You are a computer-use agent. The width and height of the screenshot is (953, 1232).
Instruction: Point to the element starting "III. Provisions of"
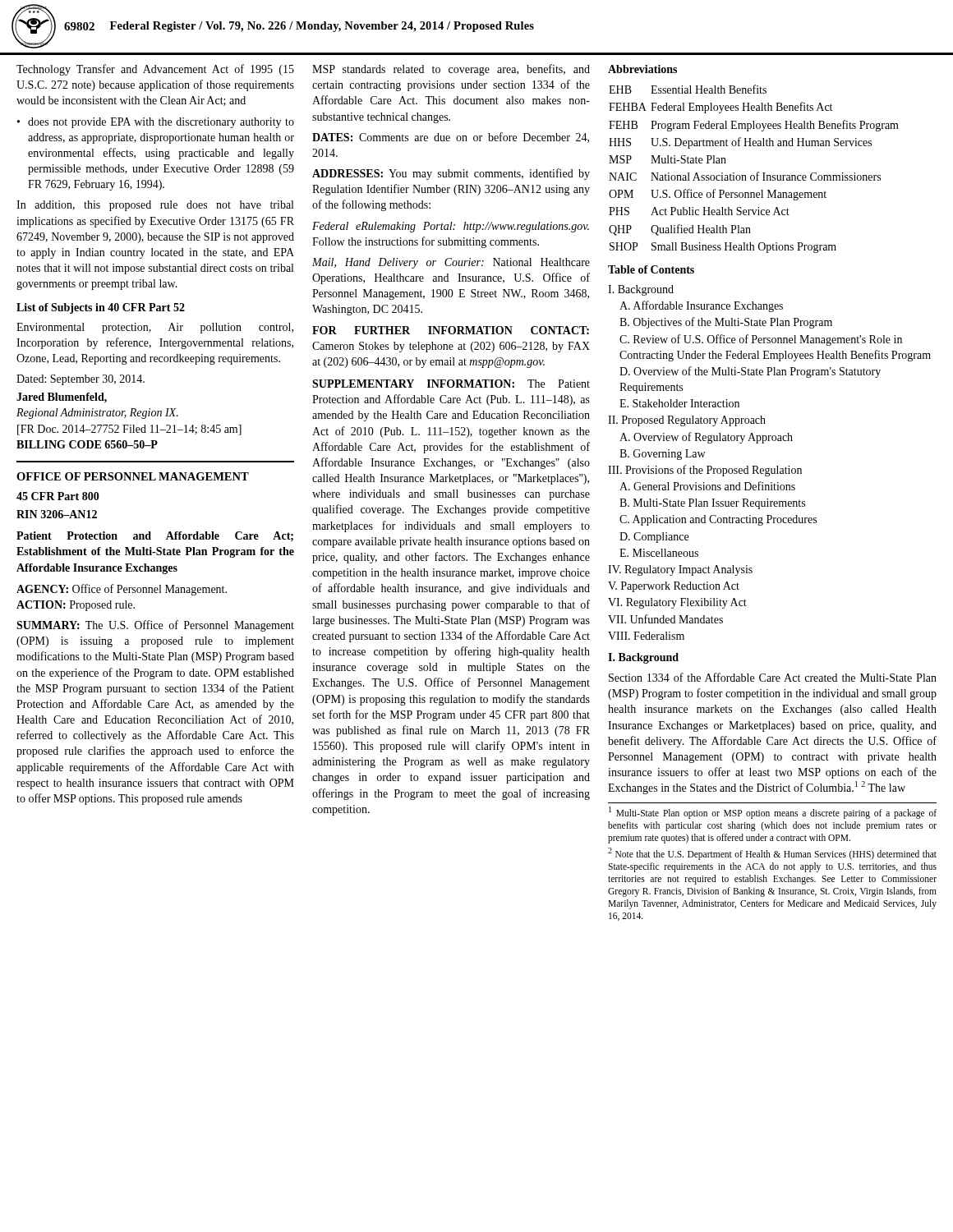pos(705,470)
